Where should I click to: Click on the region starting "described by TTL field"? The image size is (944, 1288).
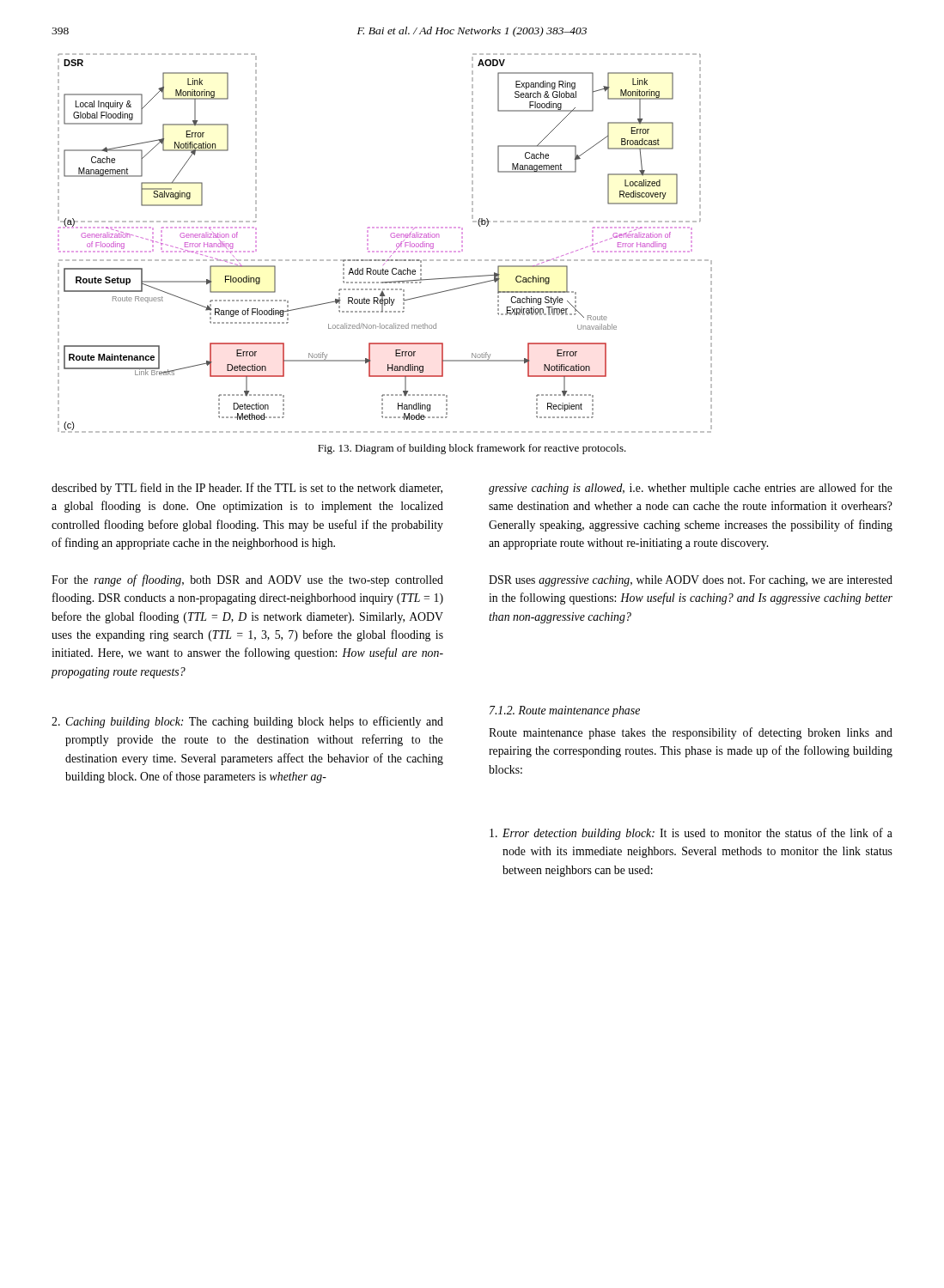coord(247,580)
